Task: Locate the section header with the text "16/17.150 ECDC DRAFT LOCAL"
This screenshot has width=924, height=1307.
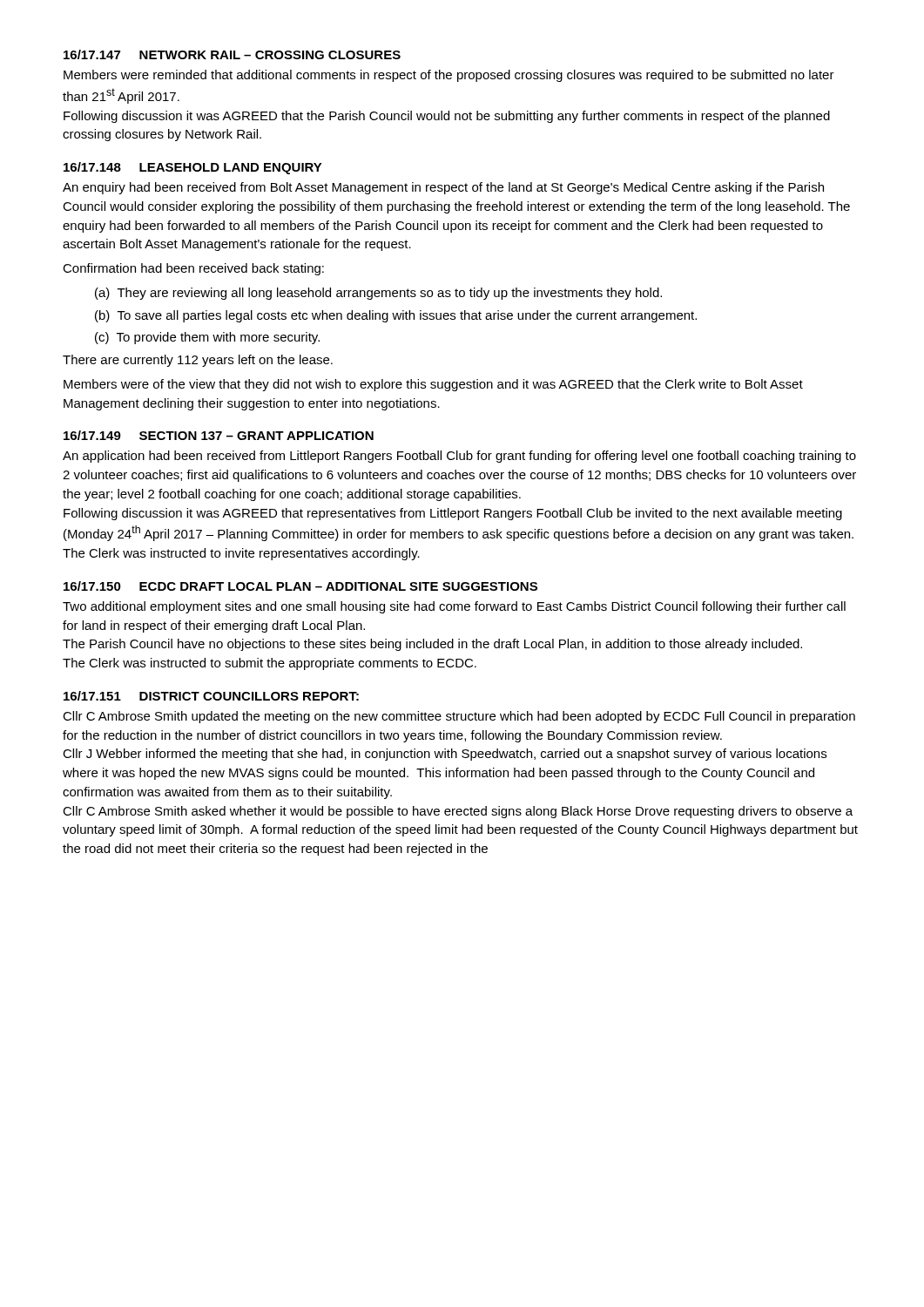Action: coord(300,586)
